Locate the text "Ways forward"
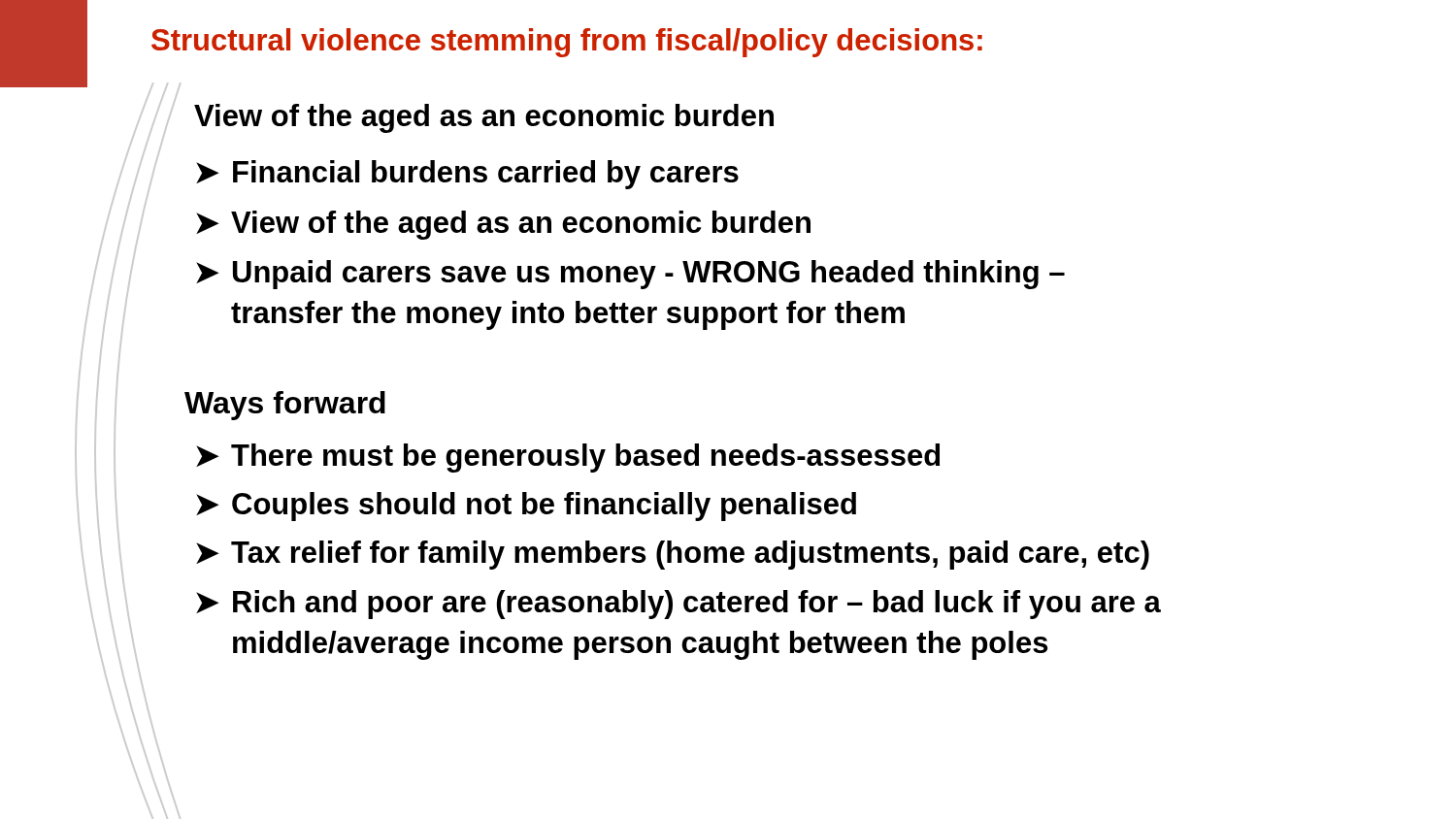Image resolution: width=1456 pixels, height=819 pixels. pyautogui.click(x=286, y=403)
